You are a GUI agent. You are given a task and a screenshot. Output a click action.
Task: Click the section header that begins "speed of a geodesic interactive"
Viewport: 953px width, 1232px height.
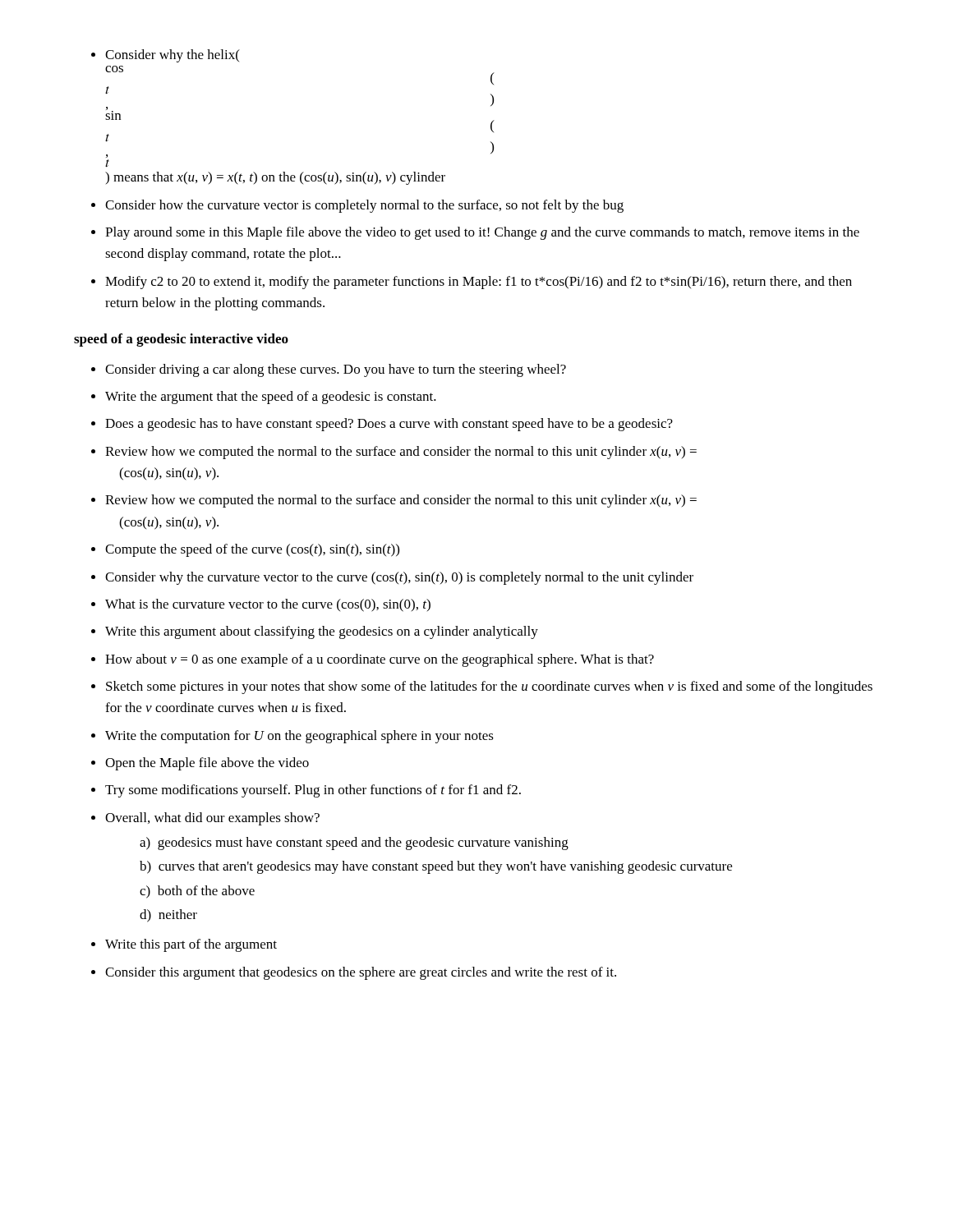[x=181, y=339]
